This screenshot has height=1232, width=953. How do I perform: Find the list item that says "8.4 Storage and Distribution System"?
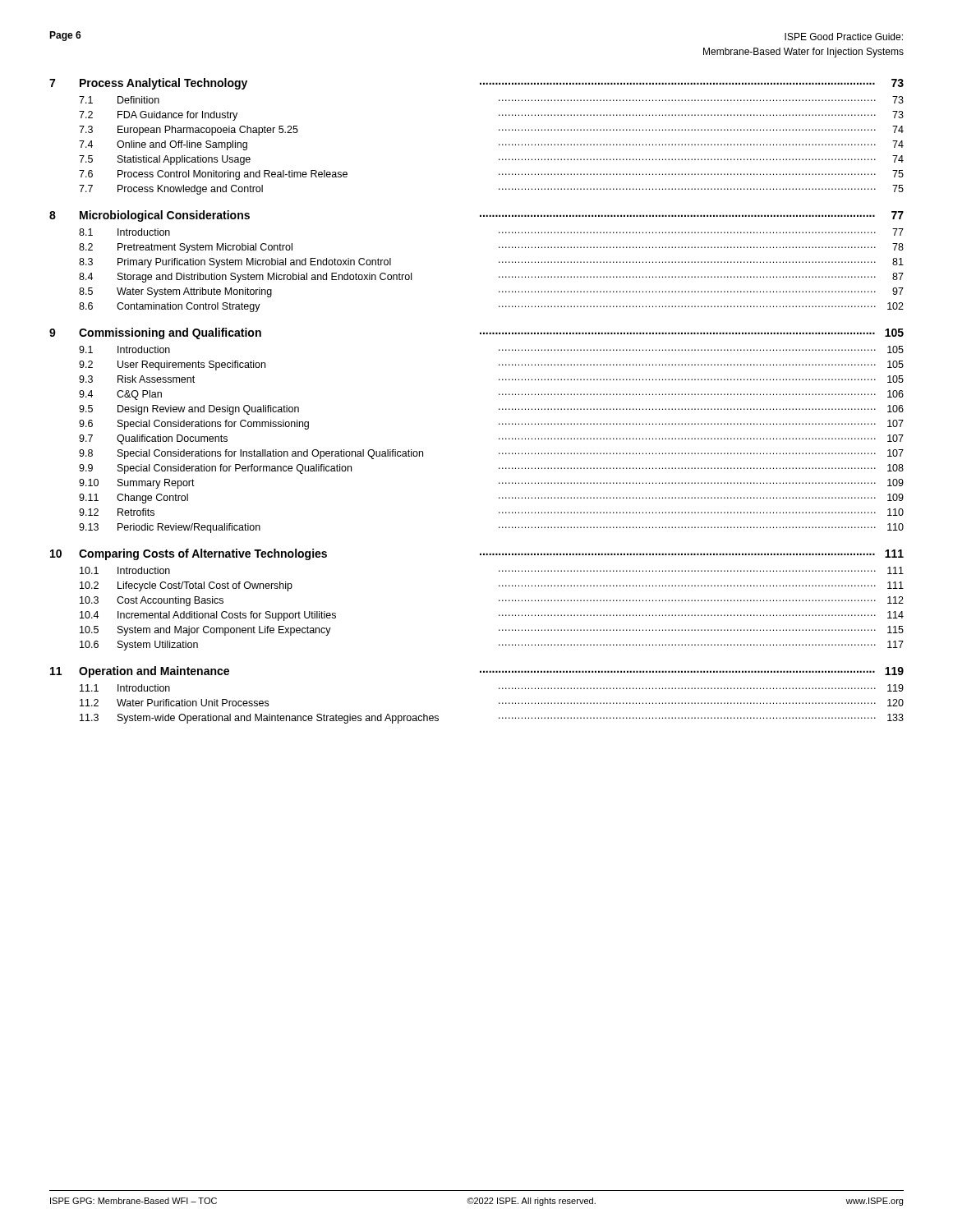(x=491, y=276)
